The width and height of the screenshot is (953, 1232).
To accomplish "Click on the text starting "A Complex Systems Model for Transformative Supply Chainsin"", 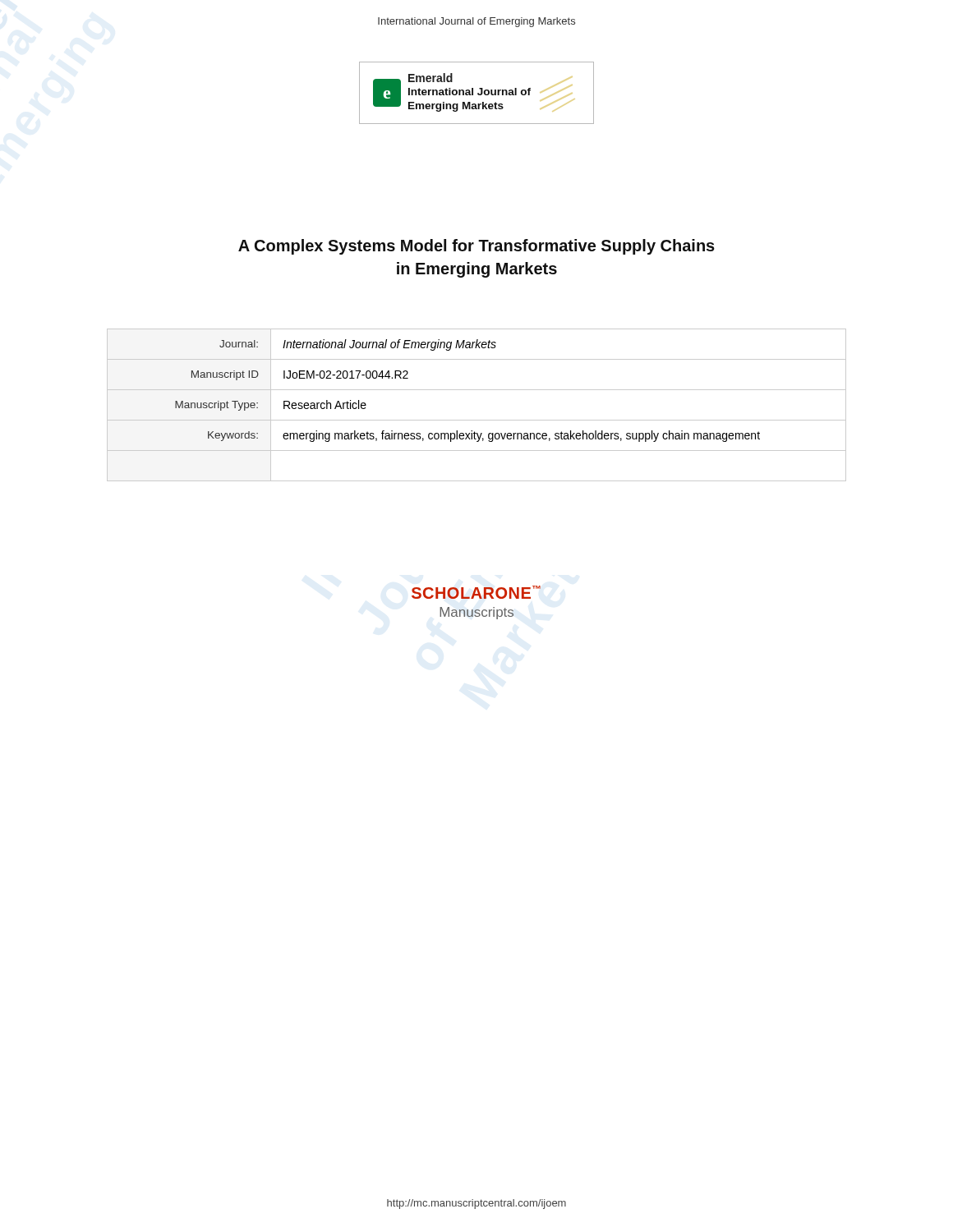I will tap(476, 257).
